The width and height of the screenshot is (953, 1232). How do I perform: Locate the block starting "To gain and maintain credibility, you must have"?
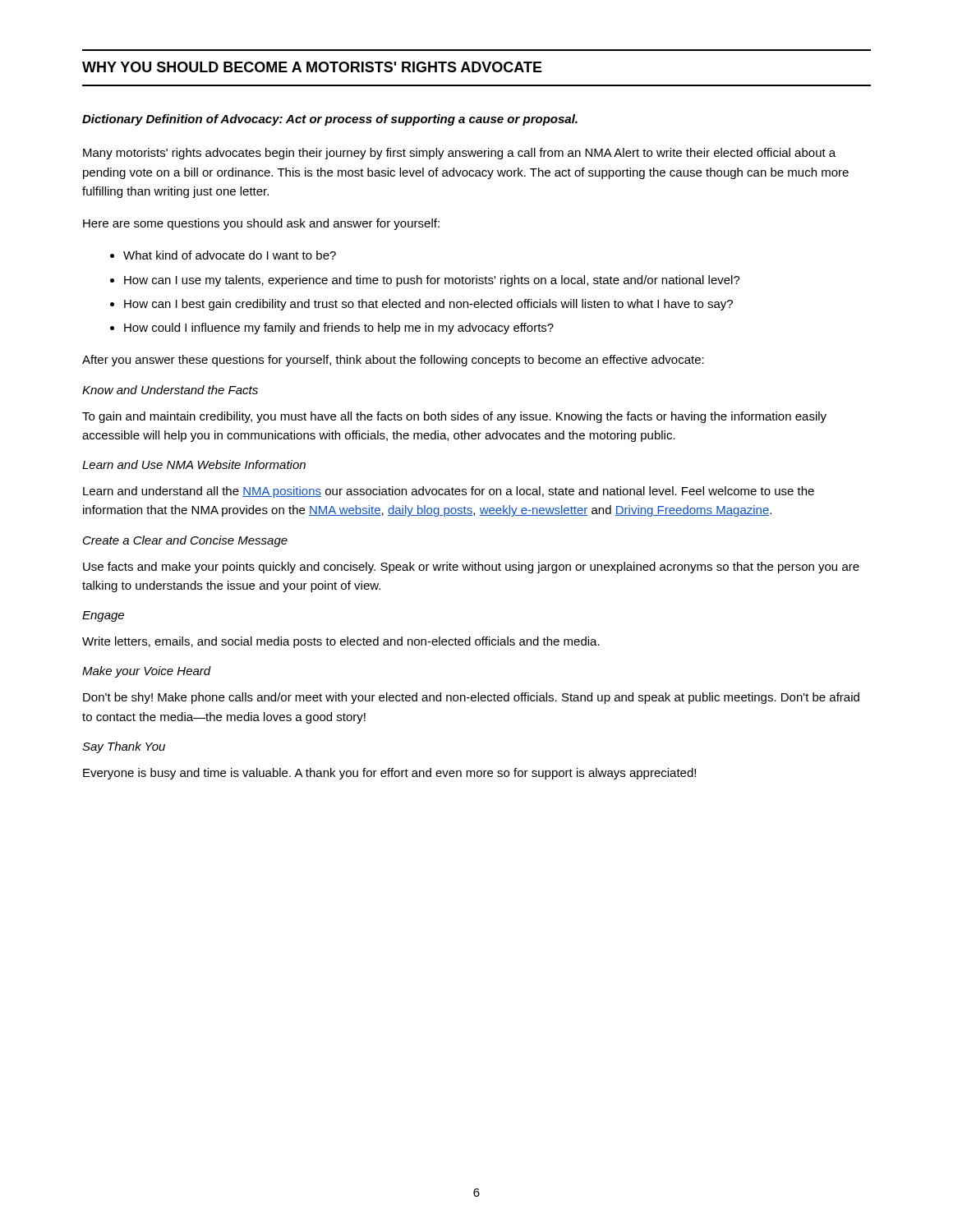(454, 425)
